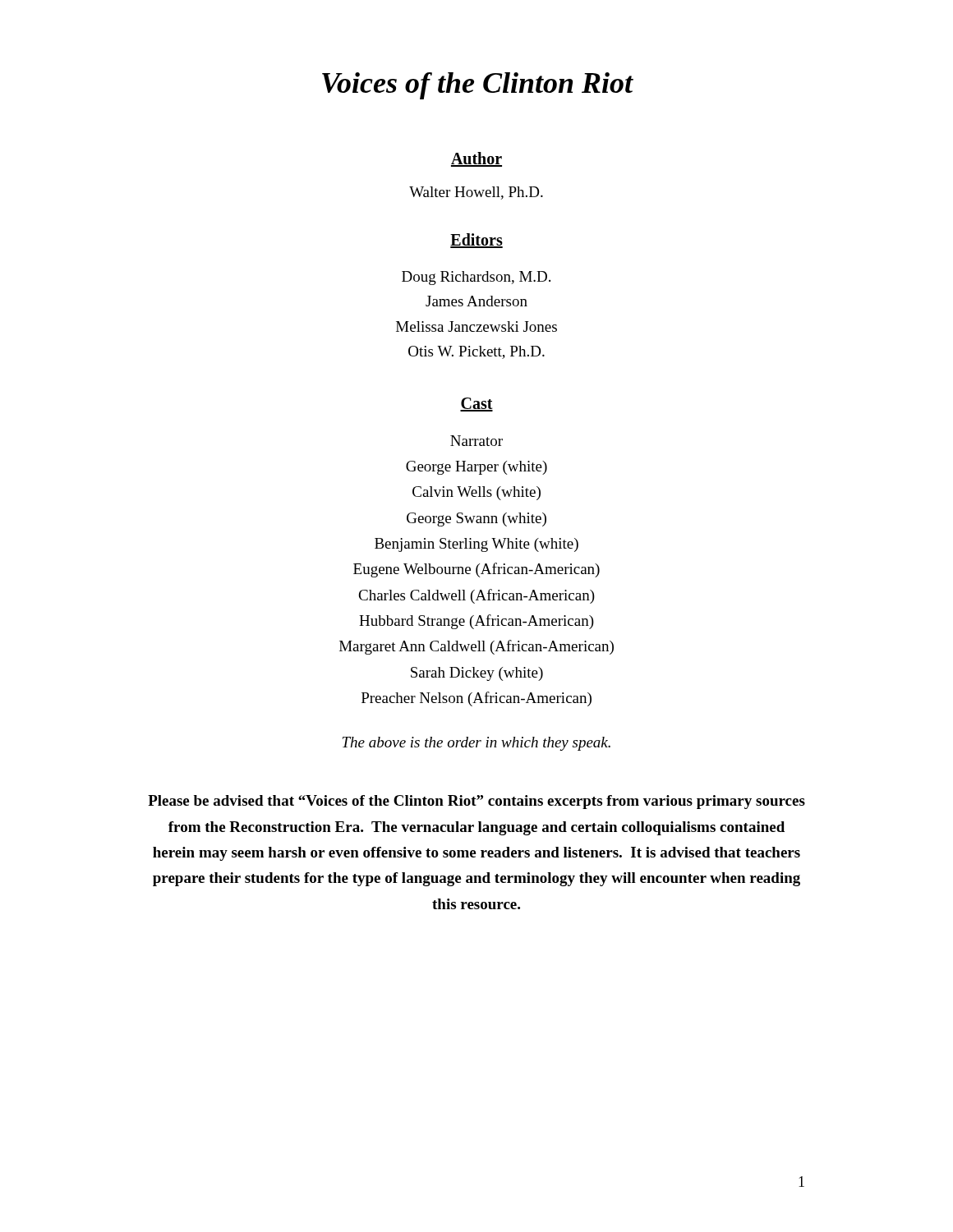Point to the block beginning "Doug Richardson, M.D. James"
Screen dimensions: 1232x953
[x=476, y=314]
